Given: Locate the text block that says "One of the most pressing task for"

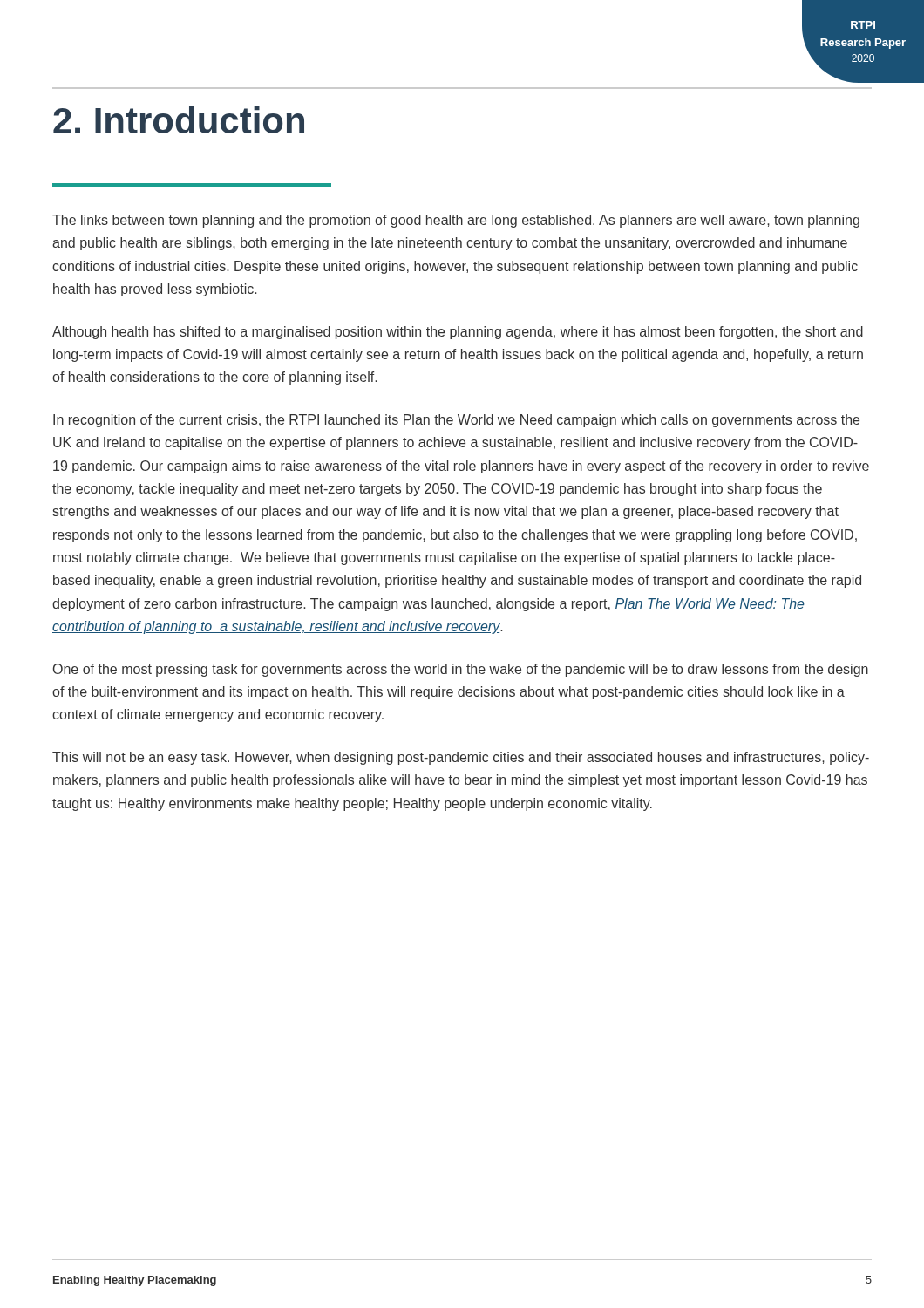Looking at the screenshot, I should point(460,692).
